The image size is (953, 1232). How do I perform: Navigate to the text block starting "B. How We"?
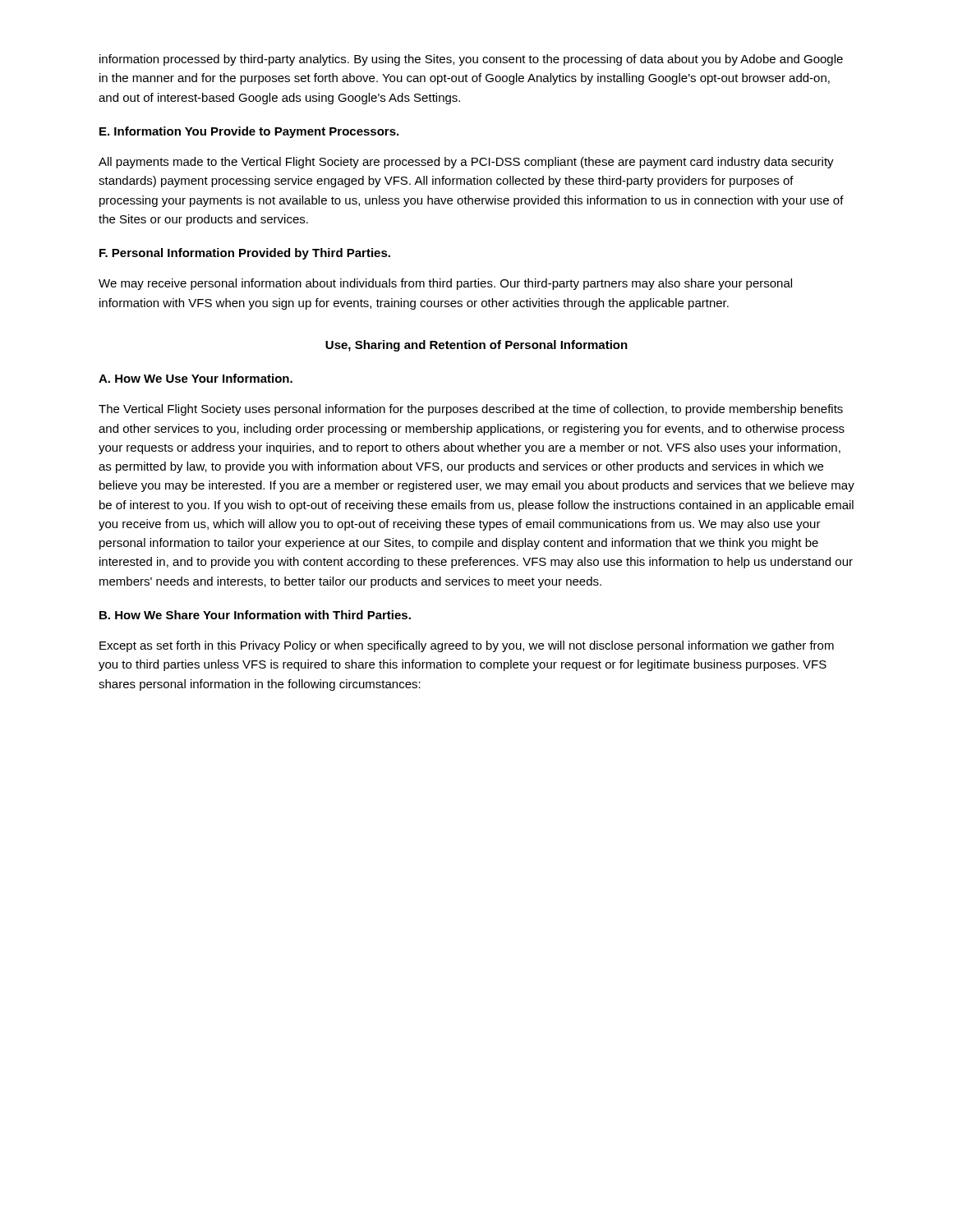coord(255,615)
